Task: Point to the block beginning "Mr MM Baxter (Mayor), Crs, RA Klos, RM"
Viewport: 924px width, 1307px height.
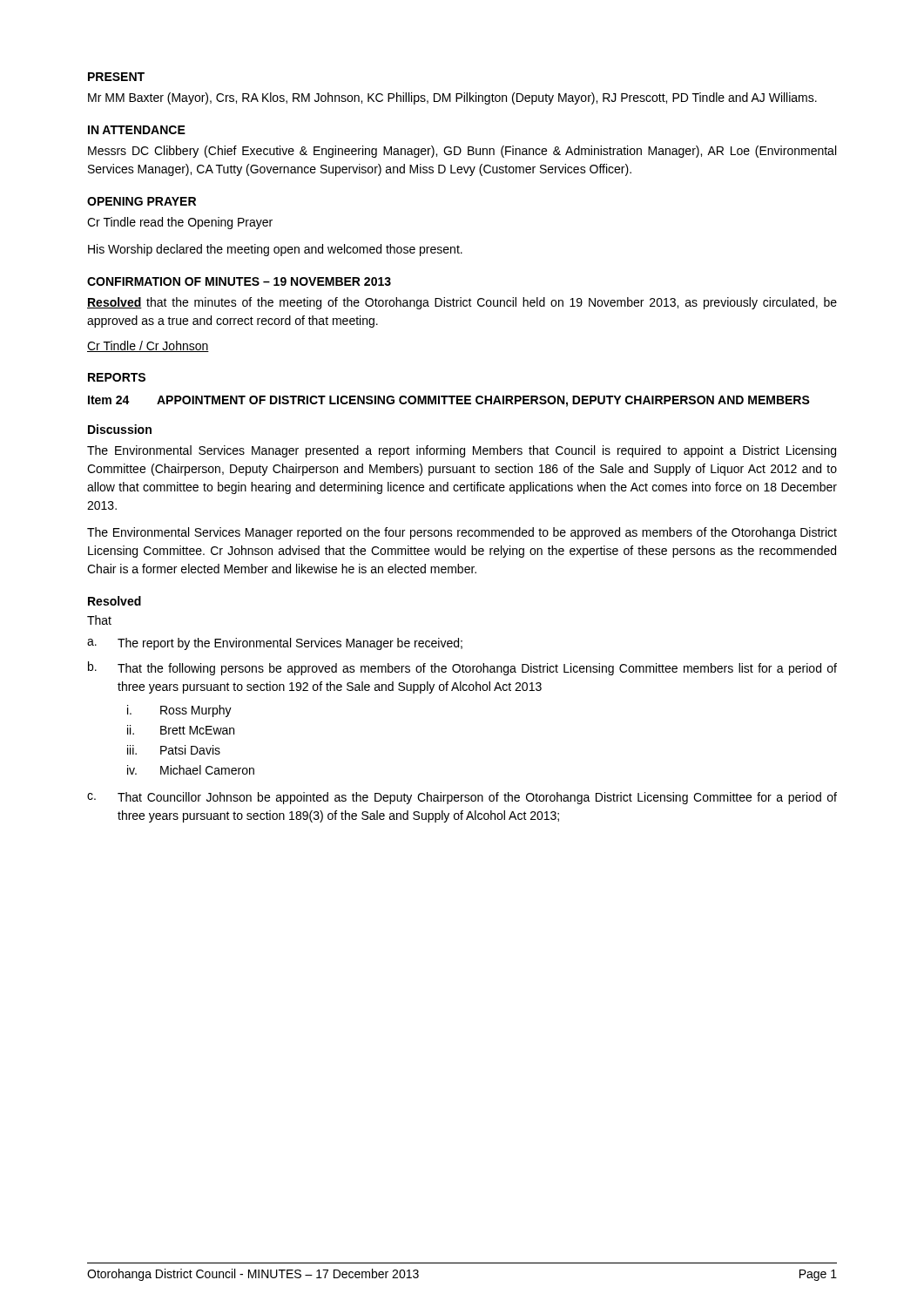Action: pyautogui.click(x=452, y=98)
